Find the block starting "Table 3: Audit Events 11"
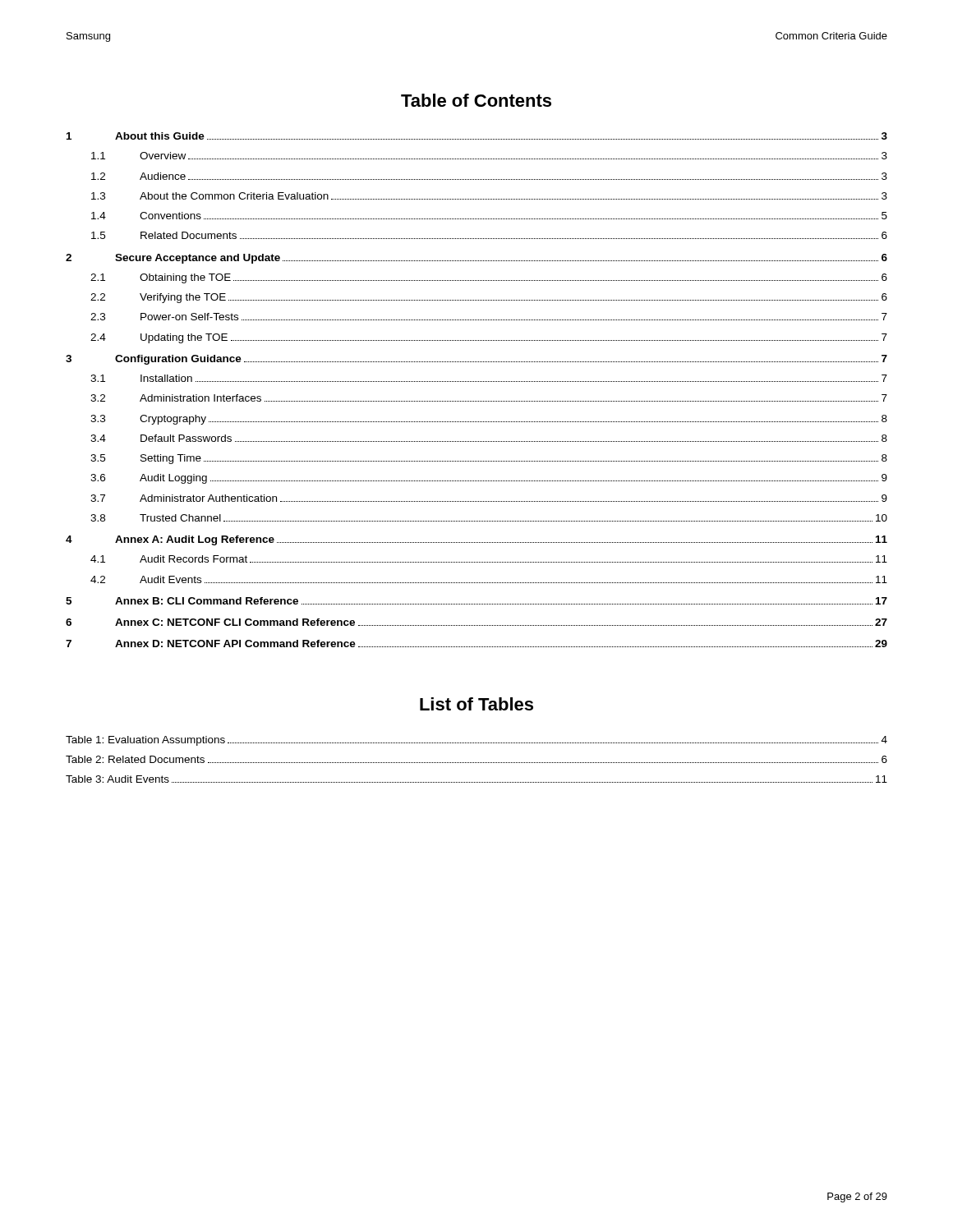The width and height of the screenshot is (953, 1232). 476,780
